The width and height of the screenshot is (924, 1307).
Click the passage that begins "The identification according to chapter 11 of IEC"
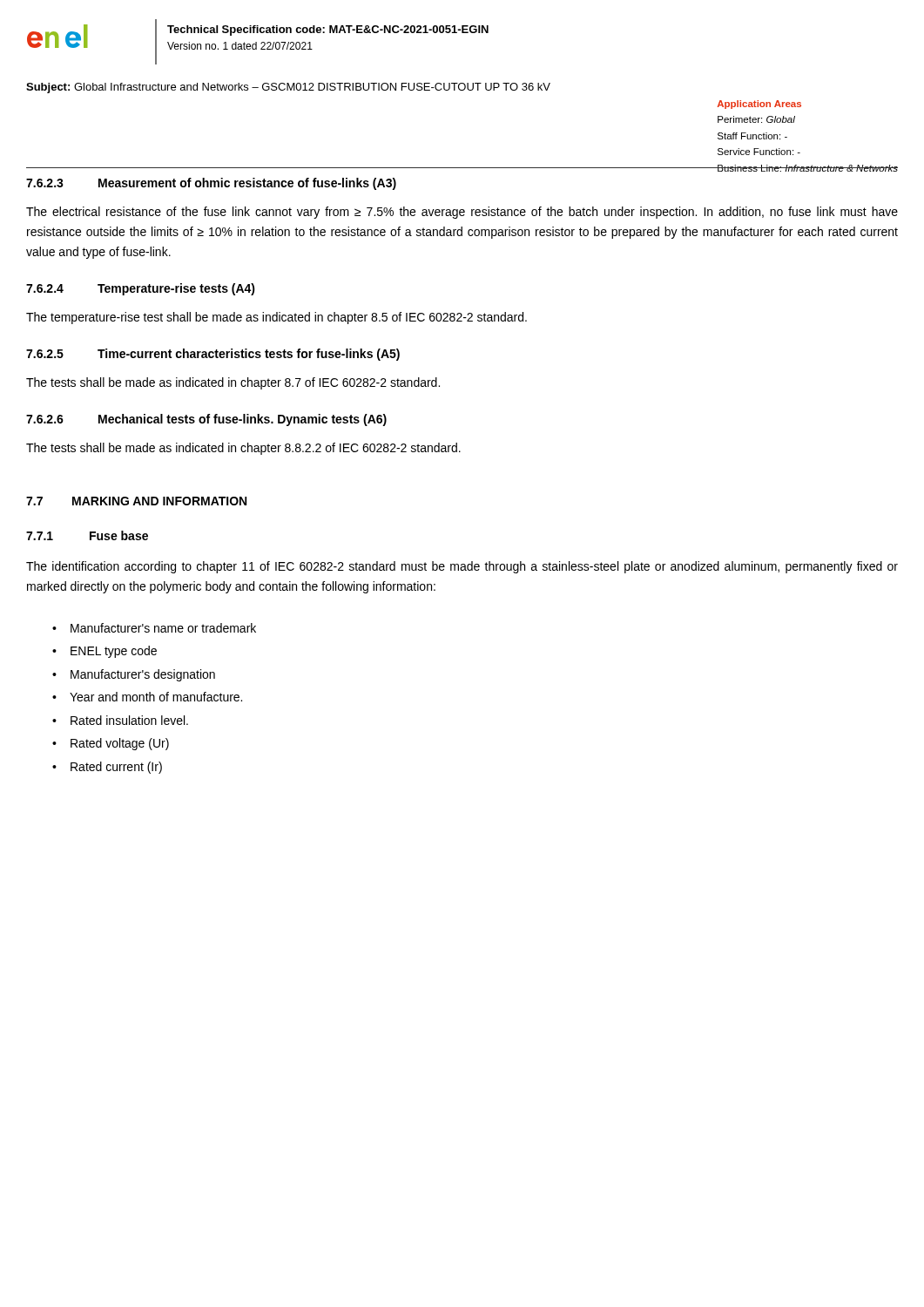[462, 576]
